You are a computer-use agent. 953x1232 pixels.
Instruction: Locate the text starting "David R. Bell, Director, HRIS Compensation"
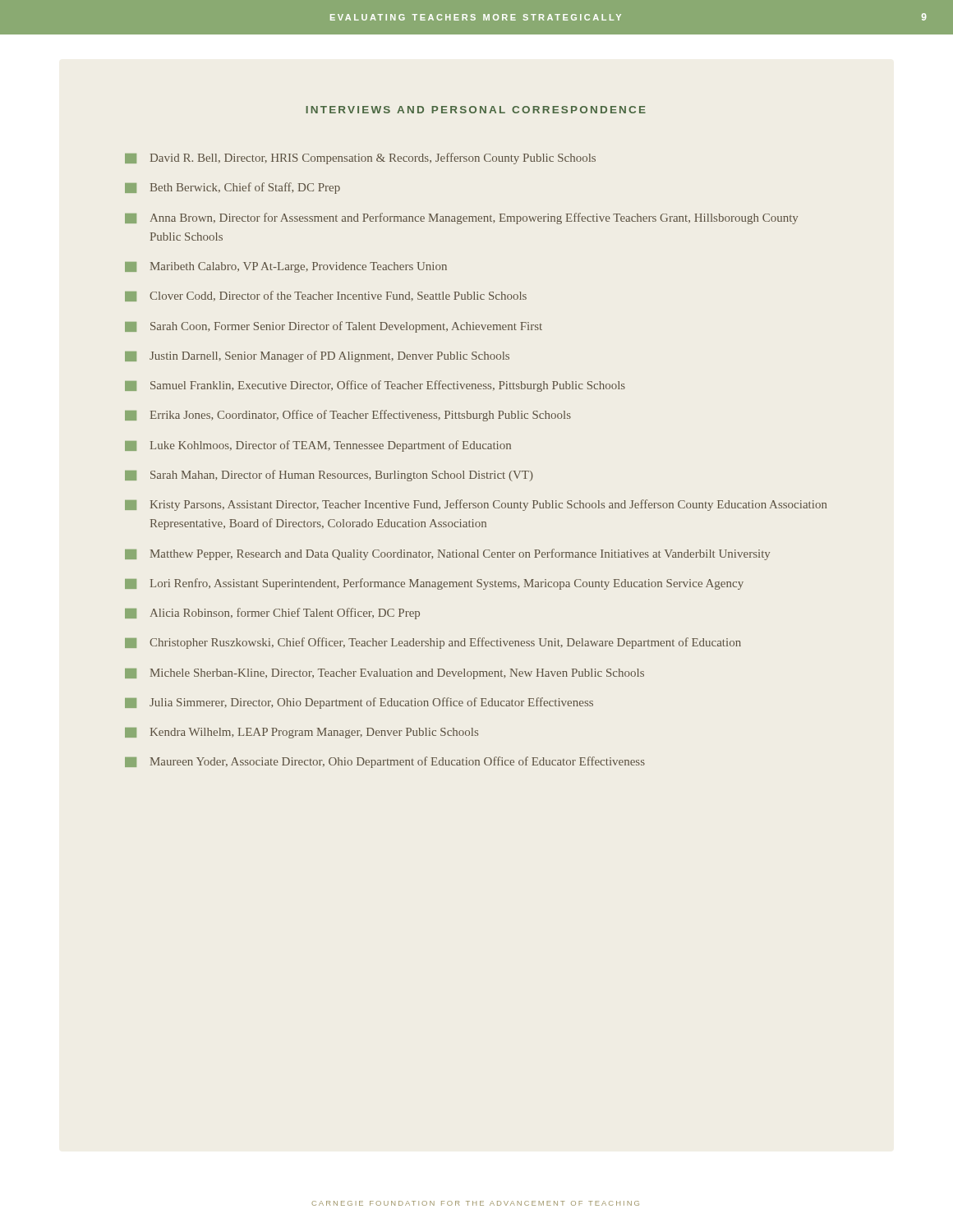(476, 158)
